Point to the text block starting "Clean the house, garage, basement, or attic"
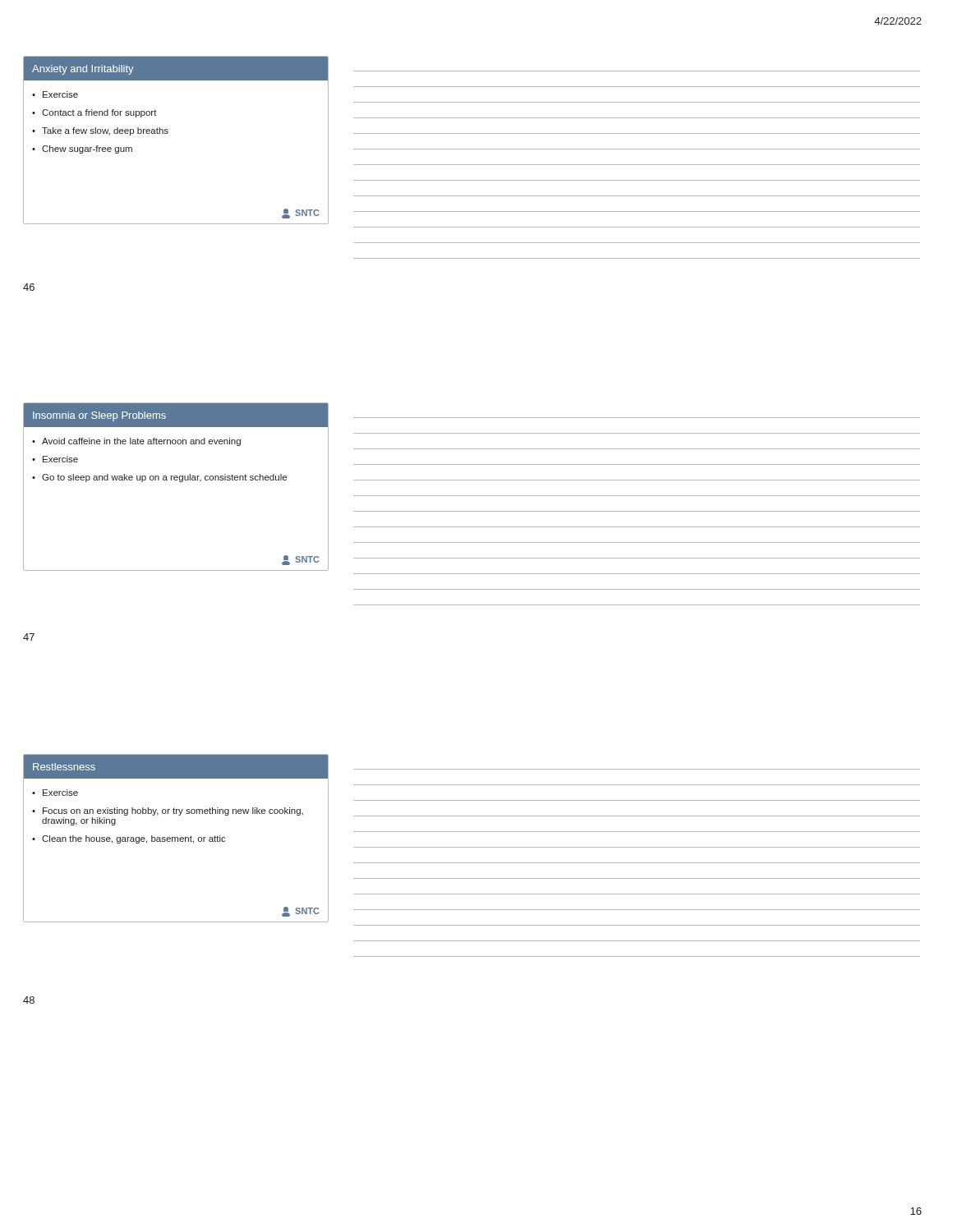The height and width of the screenshot is (1232, 953). pyautogui.click(x=134, y=839)
